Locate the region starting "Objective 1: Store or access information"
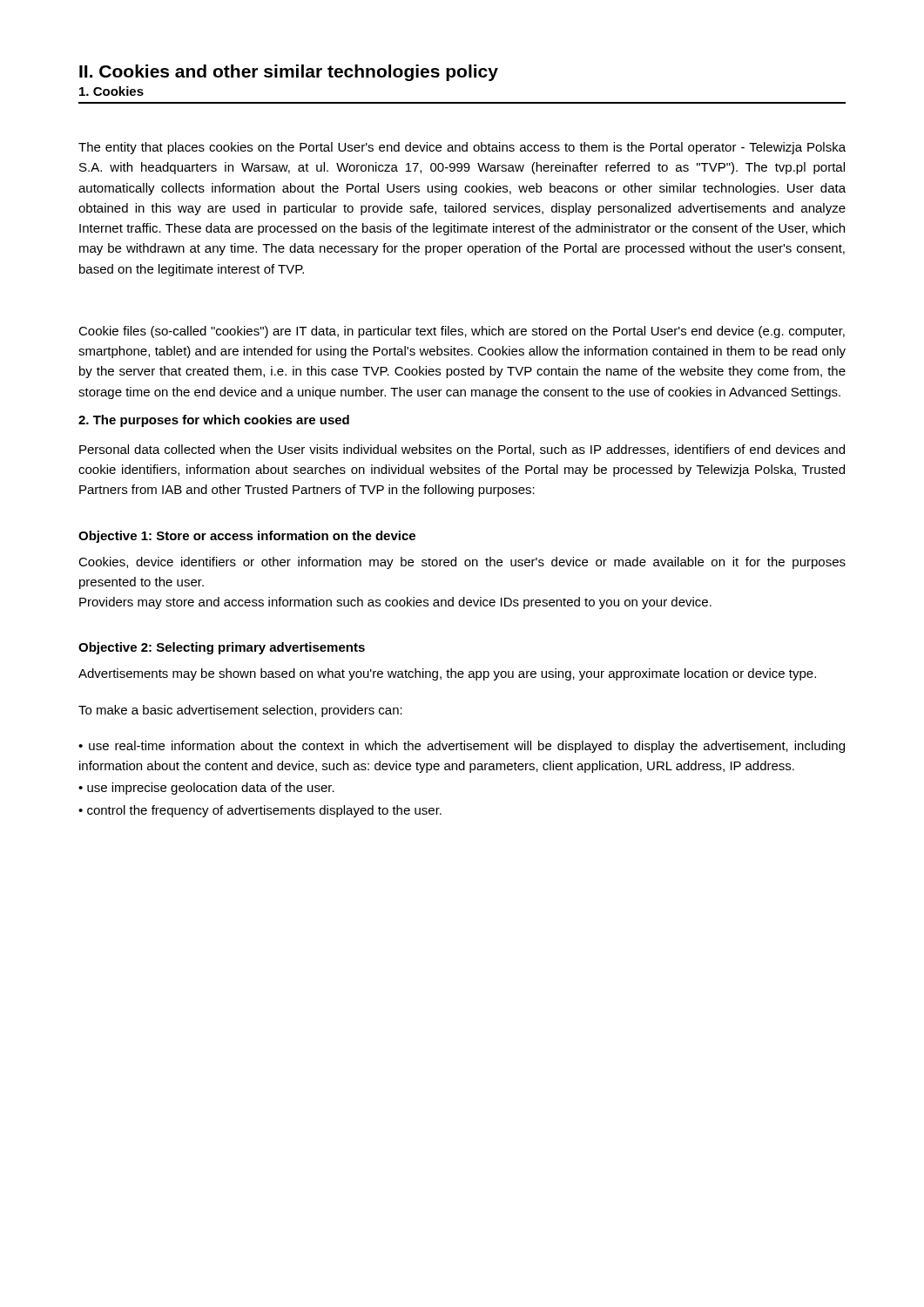Screen dimensions: 1307x924 (x=247, y=537)
